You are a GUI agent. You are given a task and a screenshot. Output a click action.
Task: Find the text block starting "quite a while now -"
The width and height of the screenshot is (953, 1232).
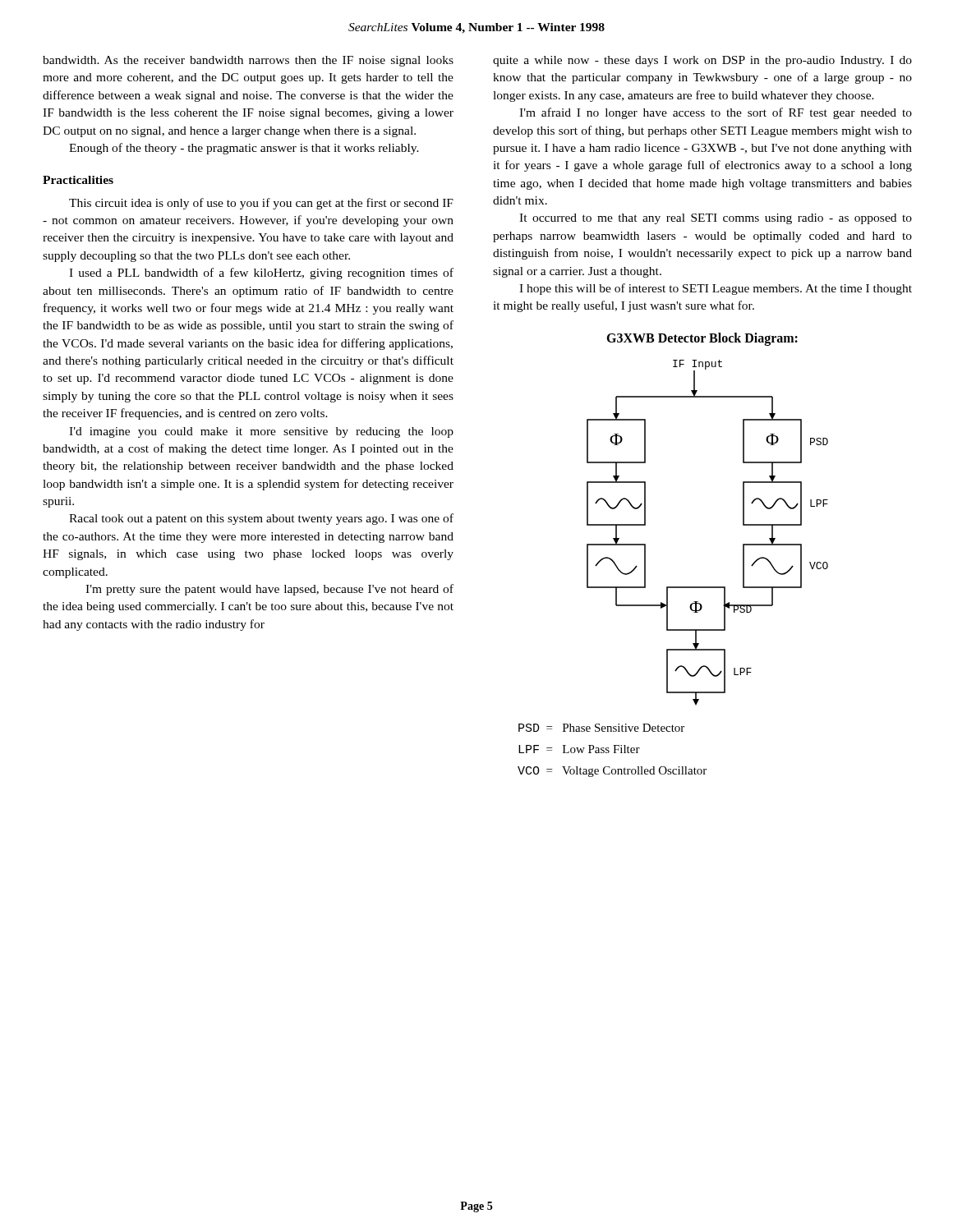click(702, 183)
